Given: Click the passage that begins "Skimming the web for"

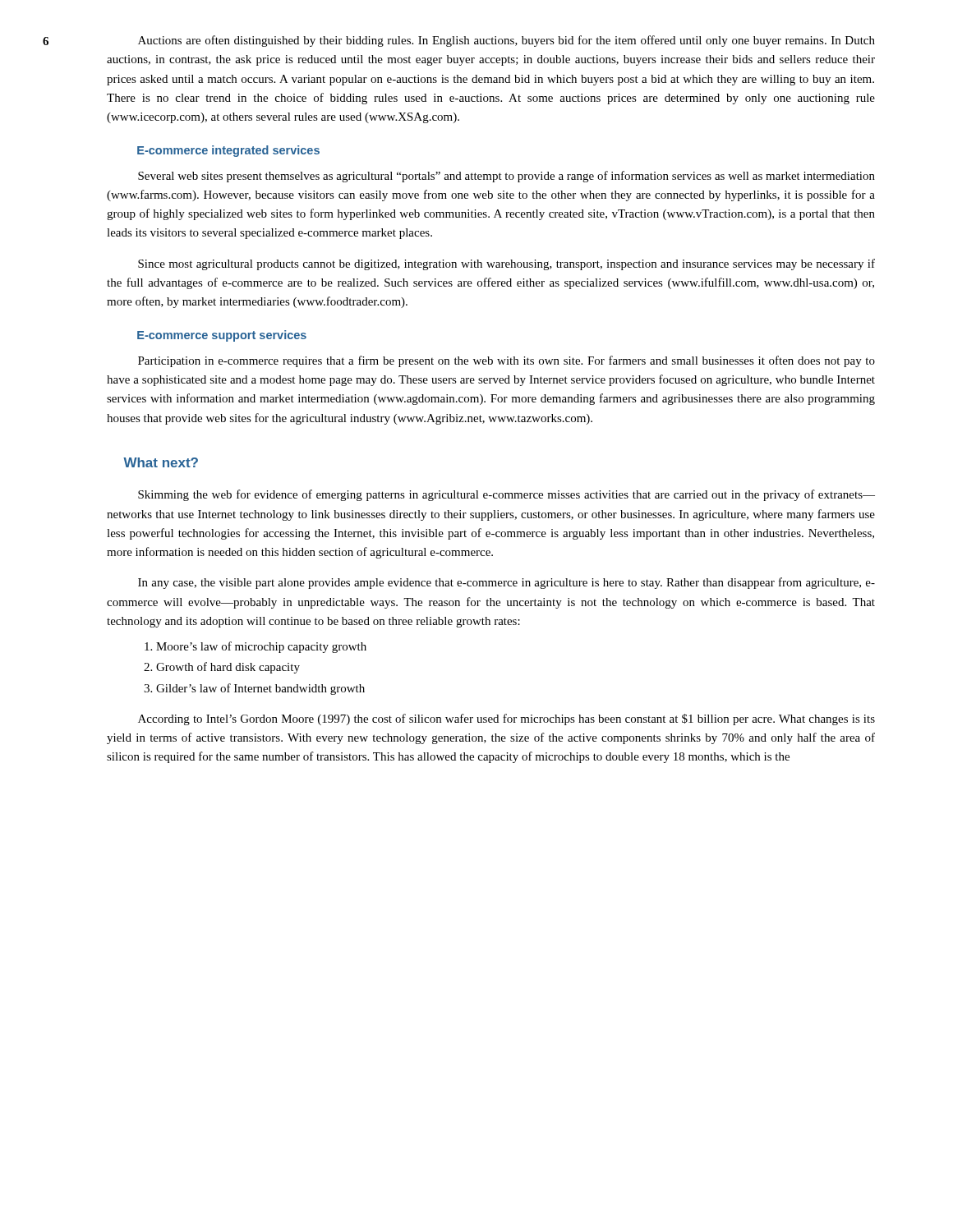Looking at the screenshot, I should pyautogui.click(x=491, y=523).
